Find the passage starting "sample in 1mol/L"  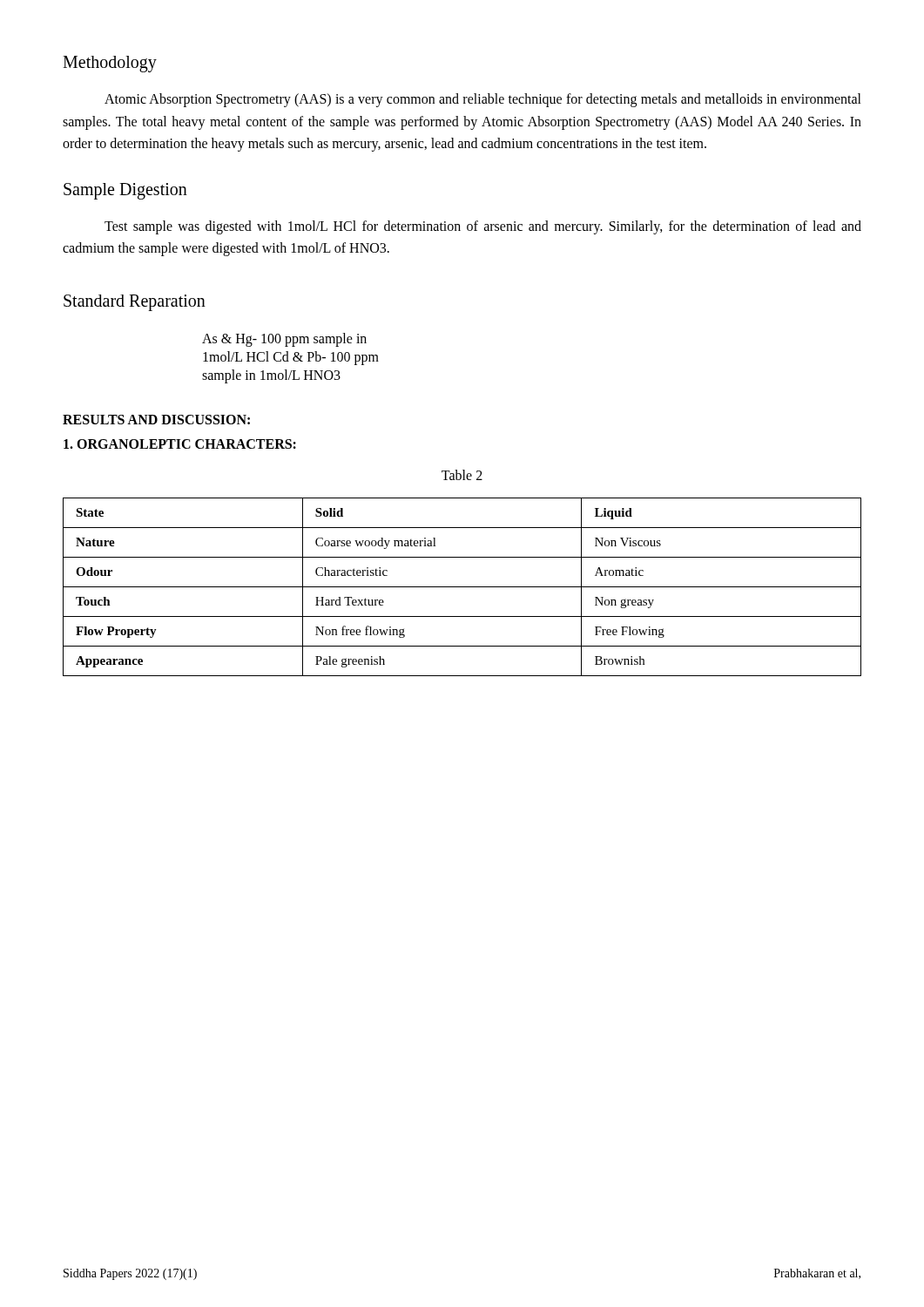(271, 376)
